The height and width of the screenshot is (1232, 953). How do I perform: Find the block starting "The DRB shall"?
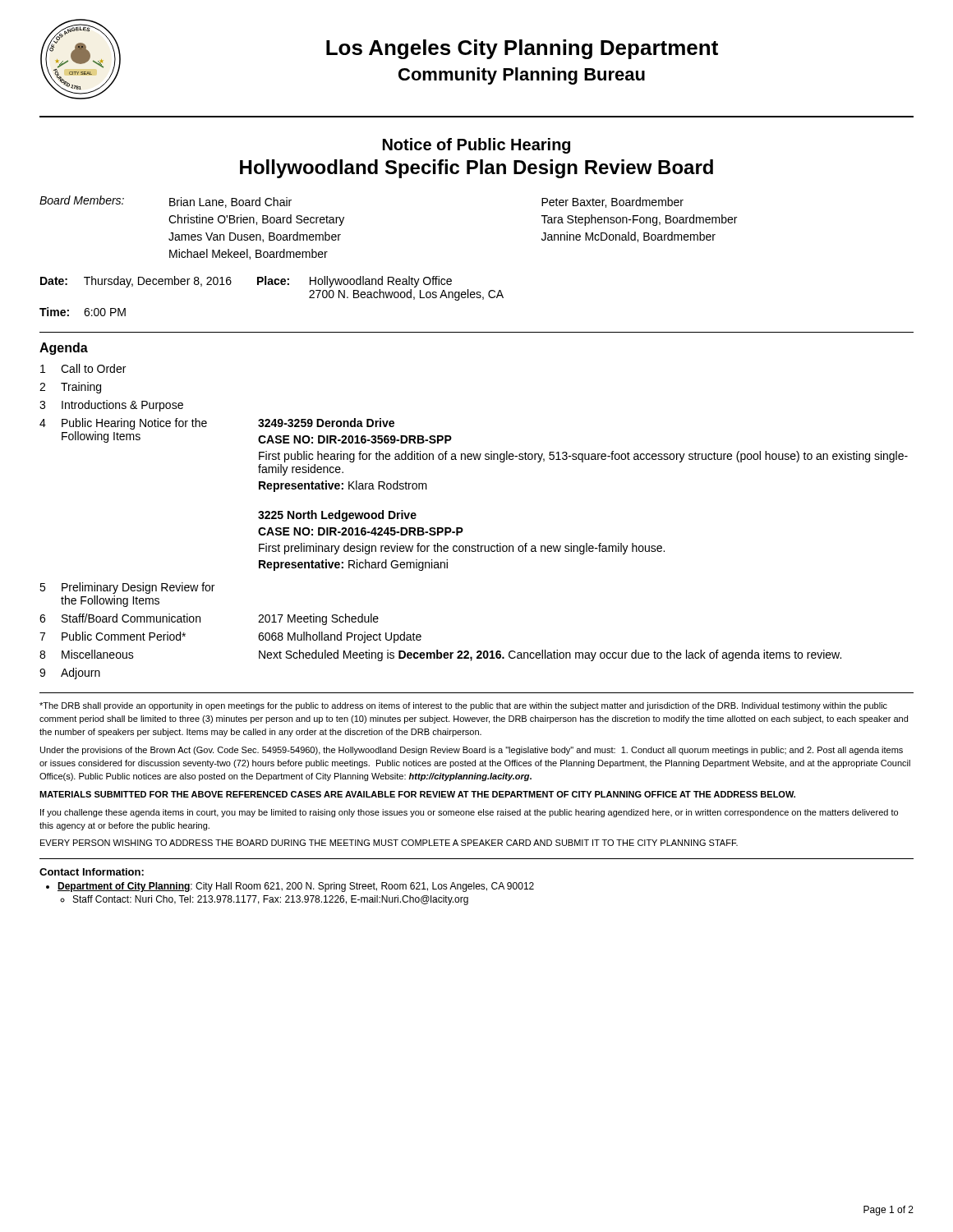476,719
